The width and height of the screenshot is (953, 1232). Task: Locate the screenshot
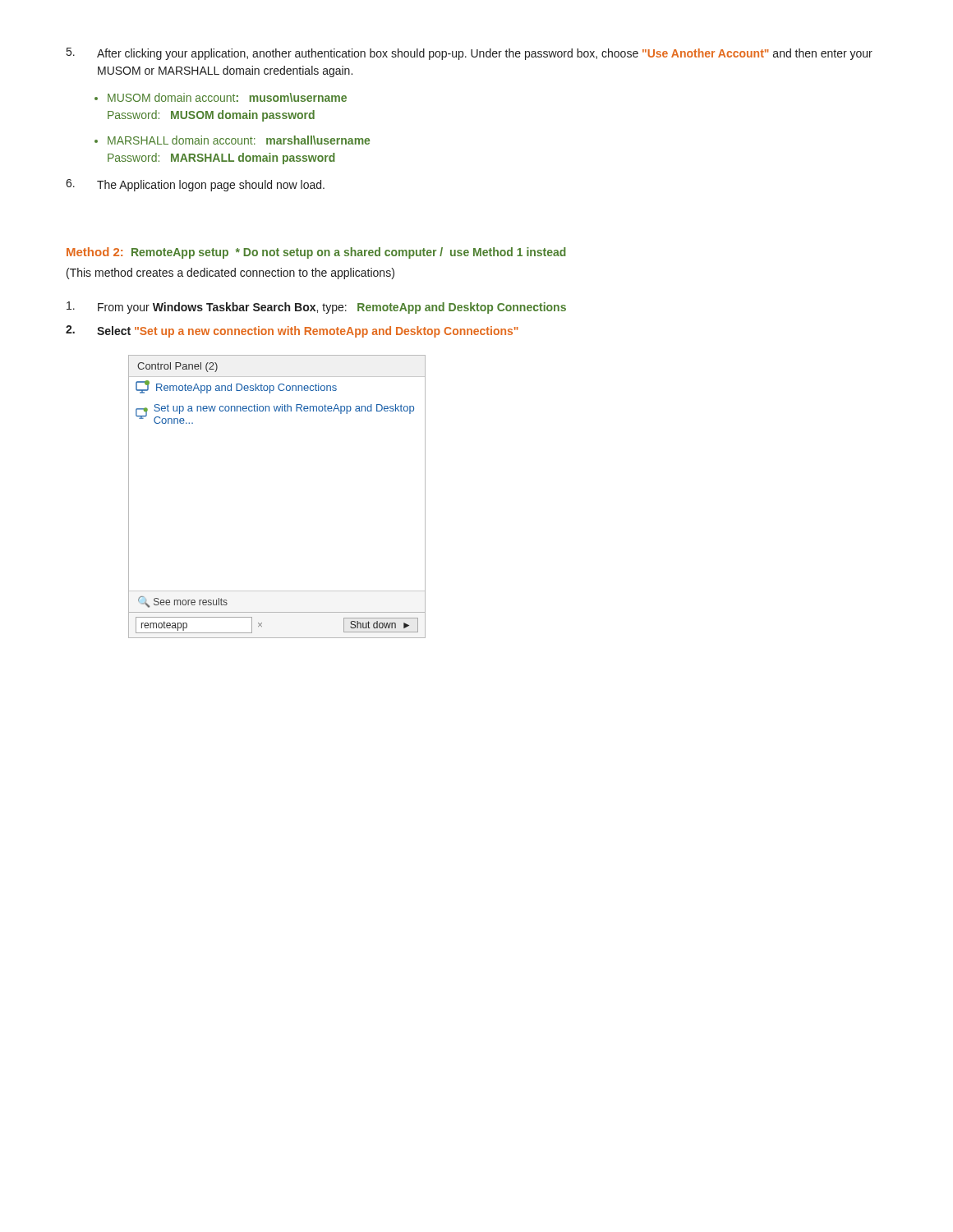[x=492, y=496]
